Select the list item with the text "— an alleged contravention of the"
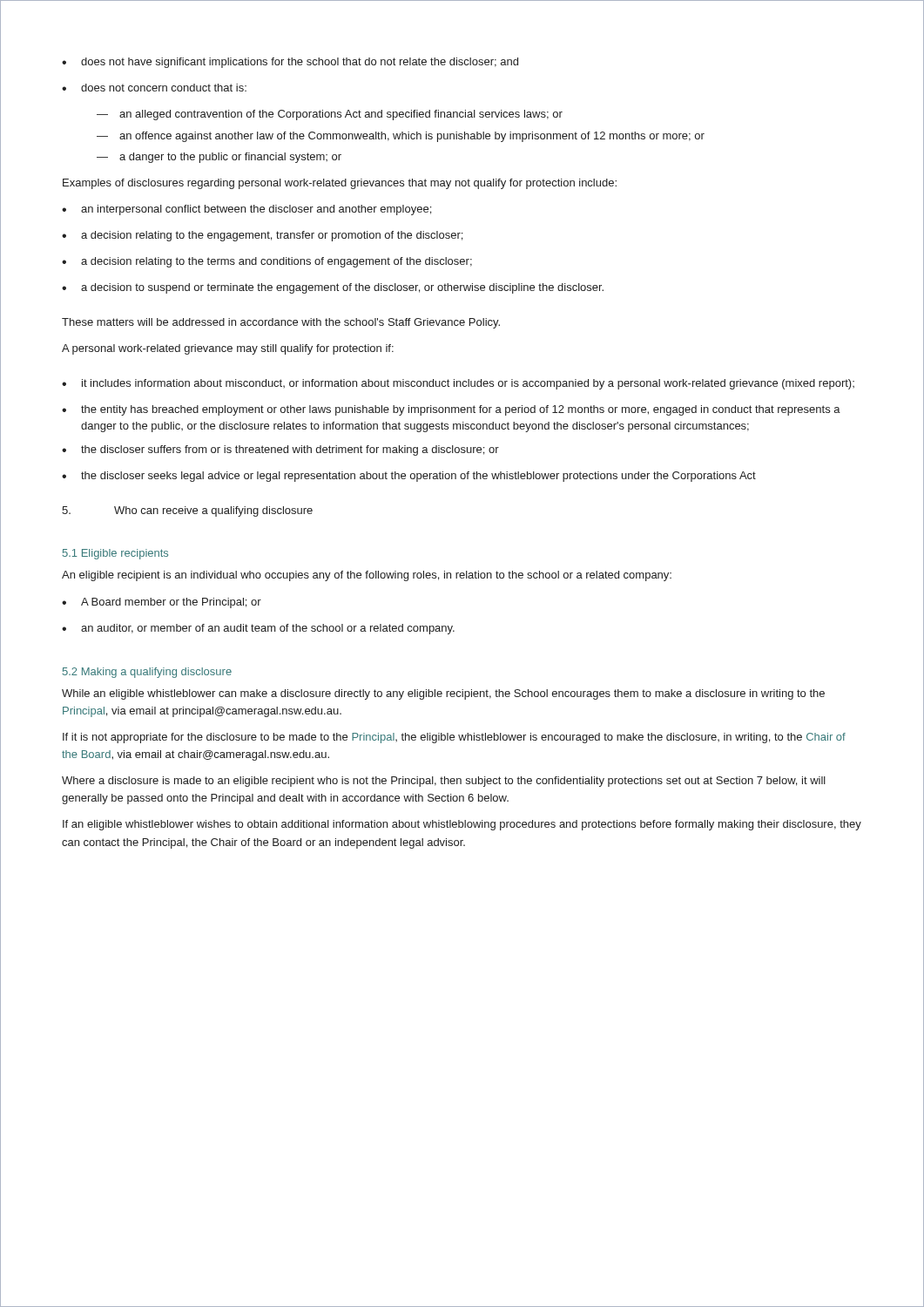 [x=479, y=114]
